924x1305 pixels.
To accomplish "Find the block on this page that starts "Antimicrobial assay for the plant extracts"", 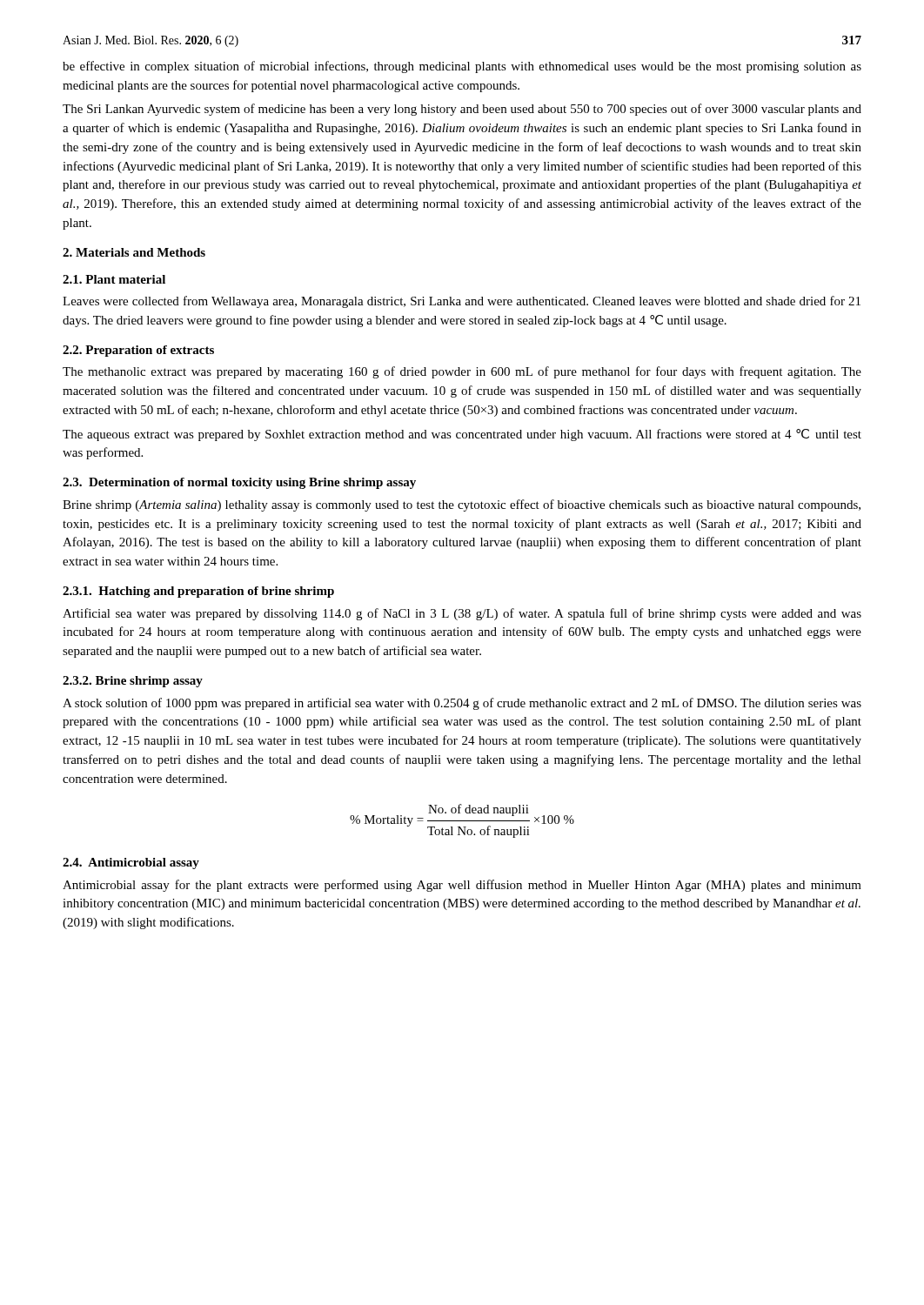I will (462, 904).
